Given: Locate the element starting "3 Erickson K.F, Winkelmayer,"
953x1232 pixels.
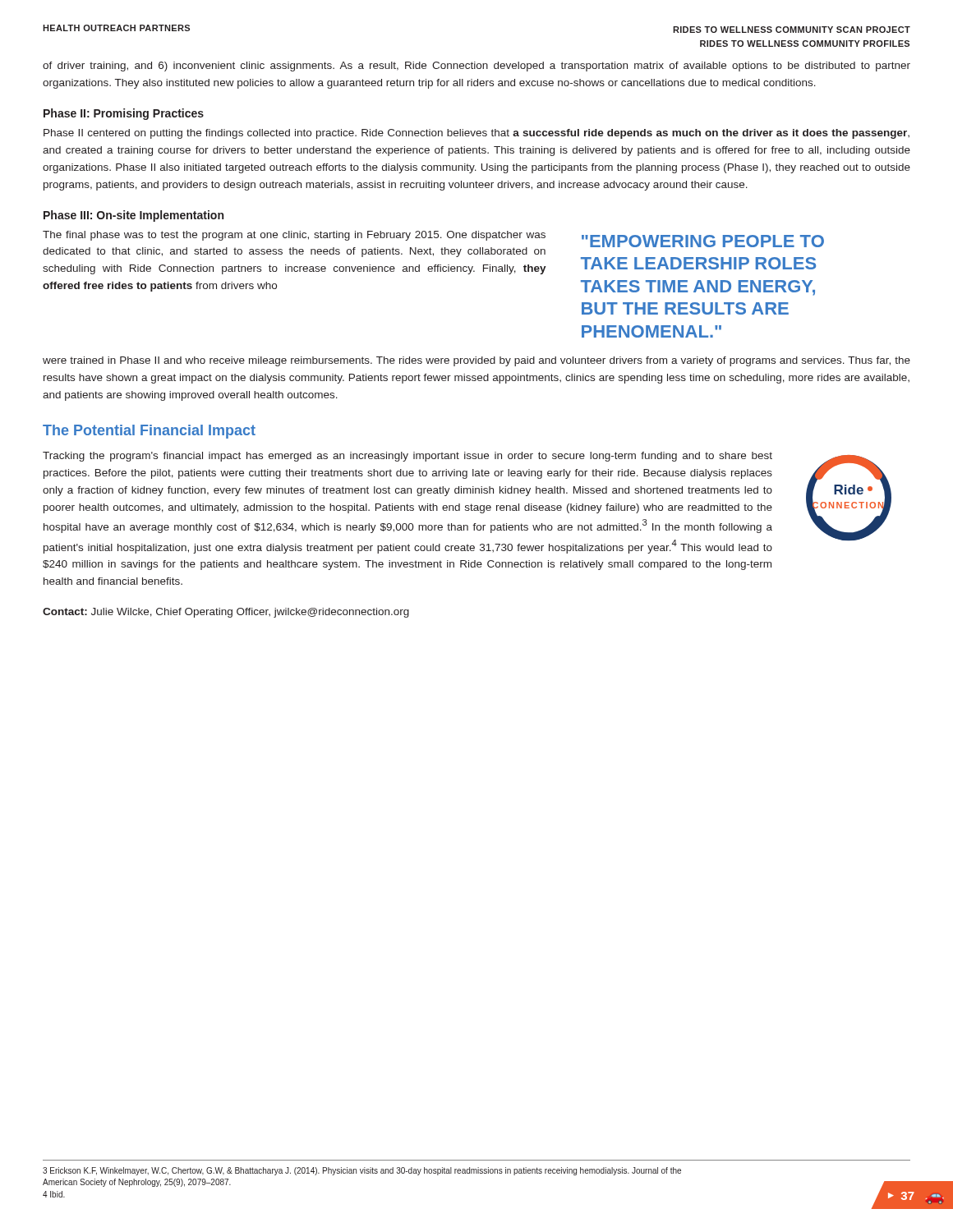Looking at the screenshot, I should click(x=476, y=1183).
